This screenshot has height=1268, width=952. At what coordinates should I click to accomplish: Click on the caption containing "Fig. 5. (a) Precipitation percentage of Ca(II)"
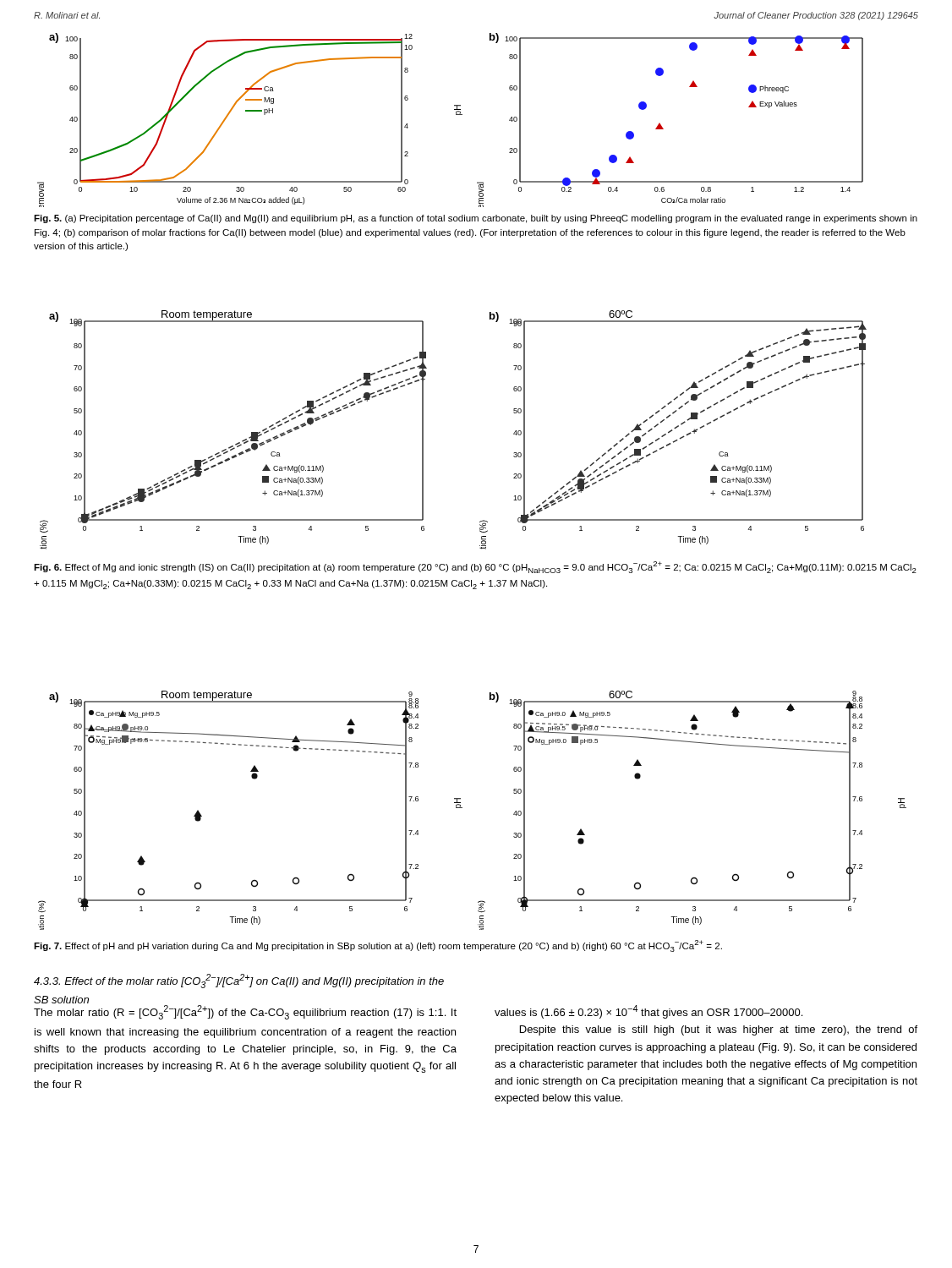pyautogui.click(x=476, y=232)
